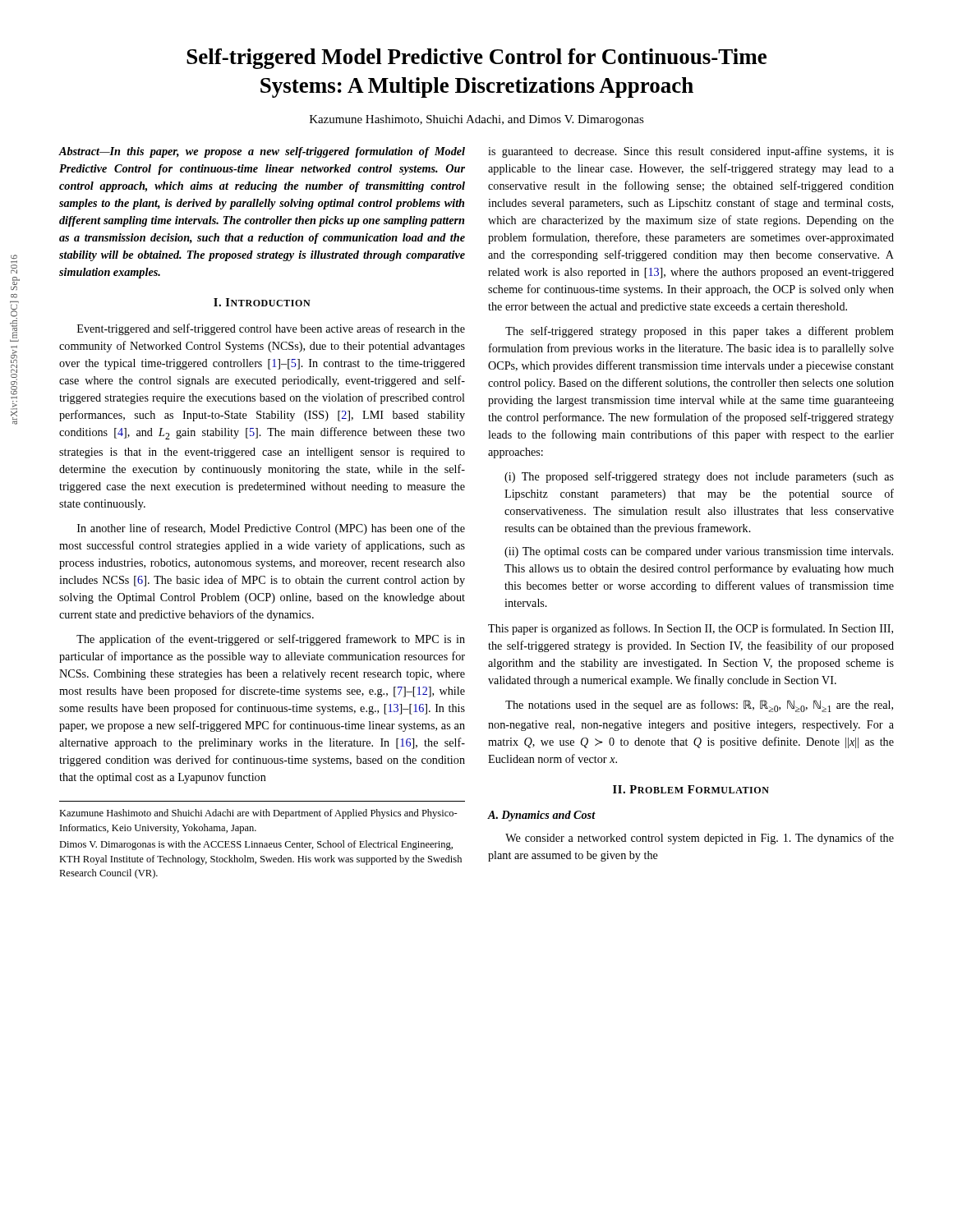Image resolution: width=953 pixels, height=1232 pixels.
Task: Where is the title that starts "Self-triggered Model Predictive"?
Action: [x=476, y=71]
